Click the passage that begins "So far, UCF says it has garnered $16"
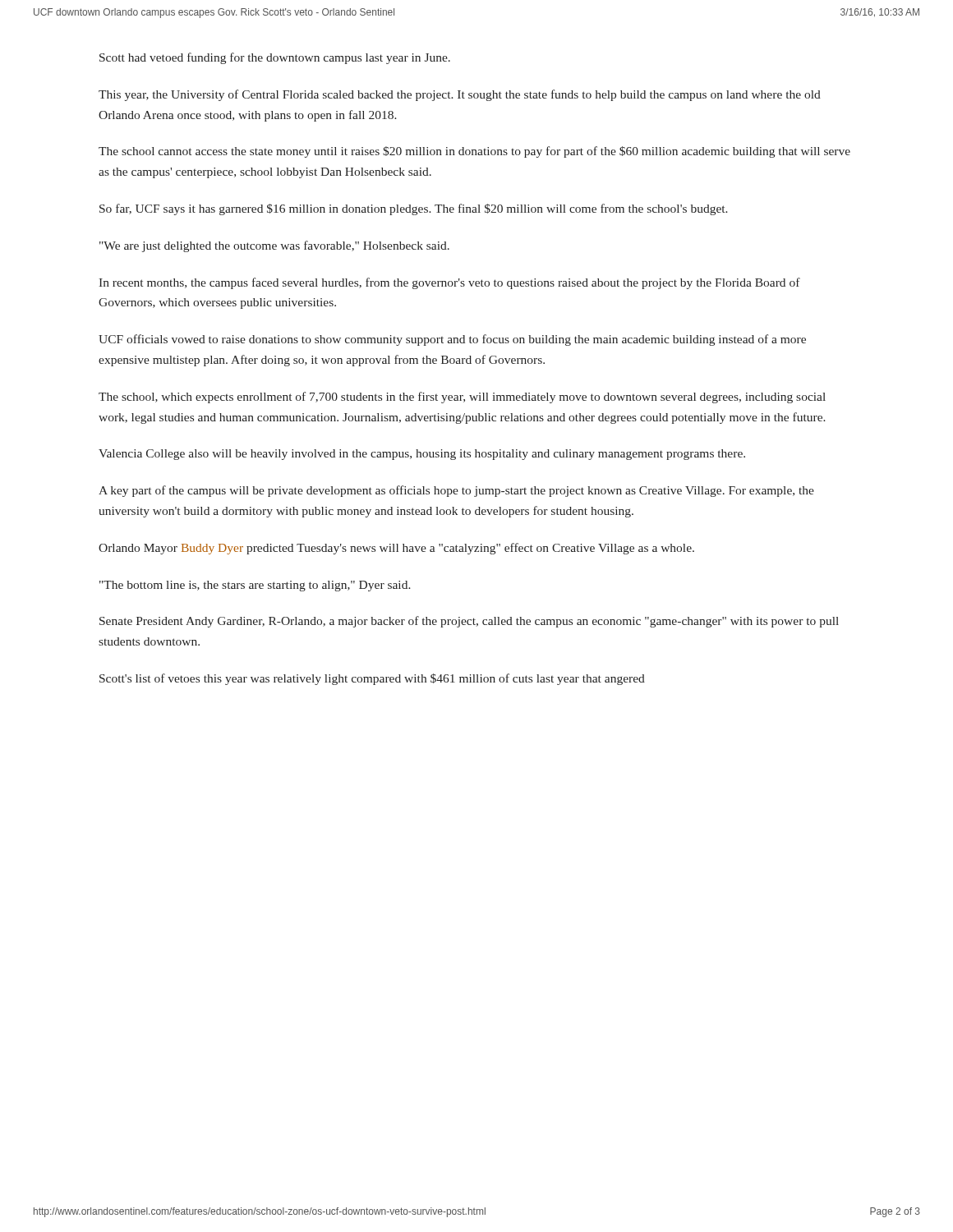This screenshot has width=953, height=1232. point(413,208)
